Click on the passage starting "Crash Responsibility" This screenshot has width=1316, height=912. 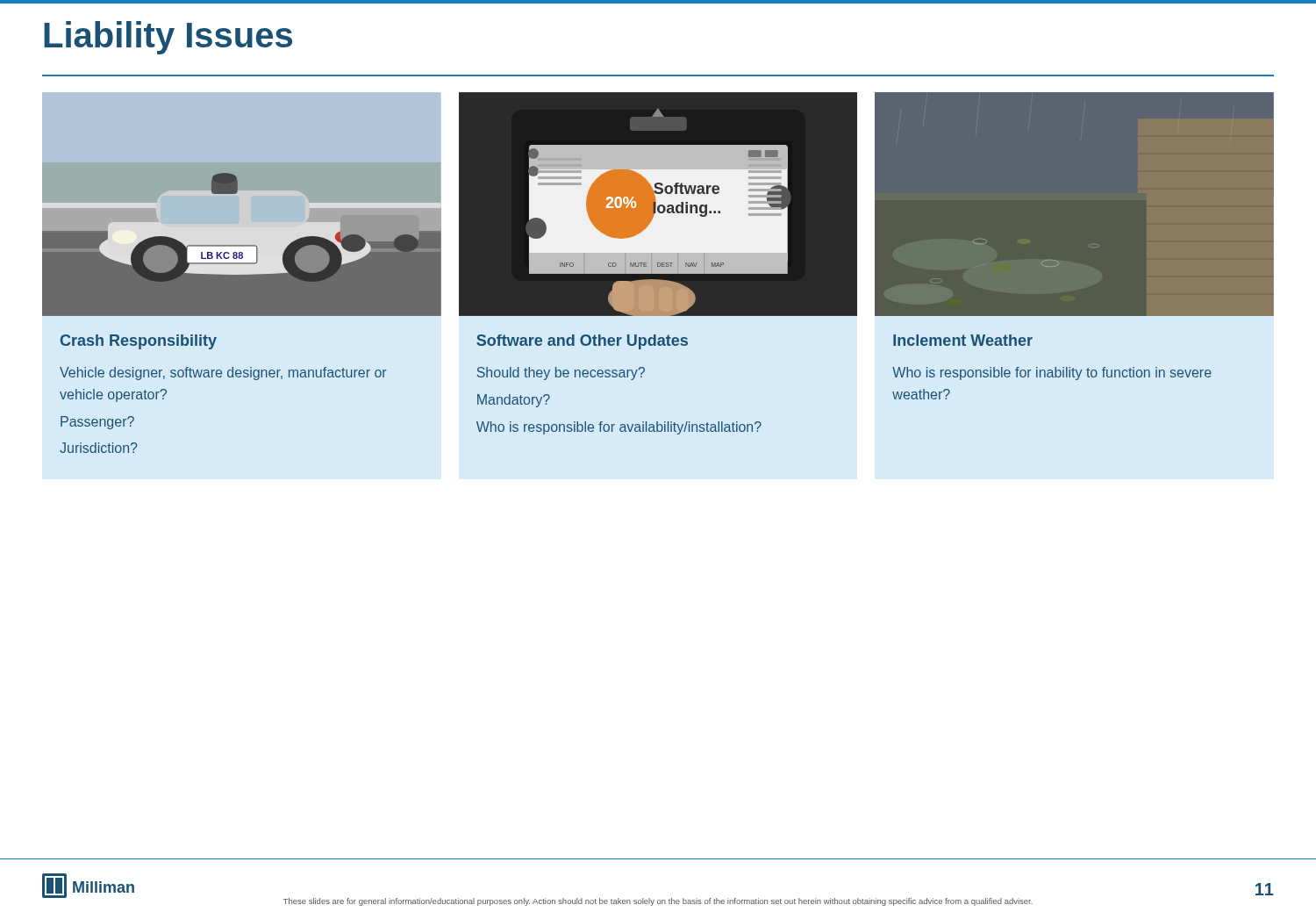point(138,341)
